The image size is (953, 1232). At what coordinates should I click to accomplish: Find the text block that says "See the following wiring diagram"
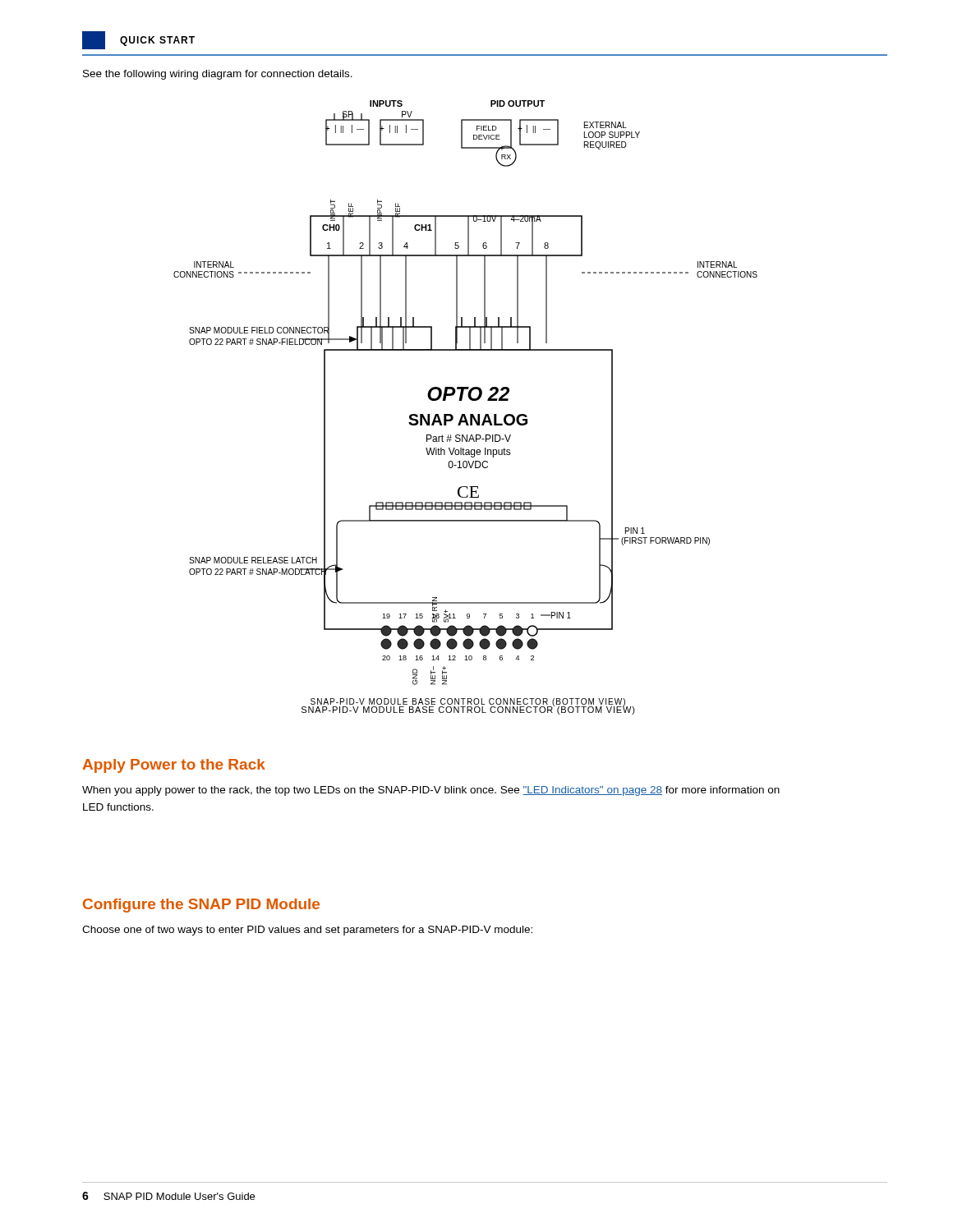217,74
